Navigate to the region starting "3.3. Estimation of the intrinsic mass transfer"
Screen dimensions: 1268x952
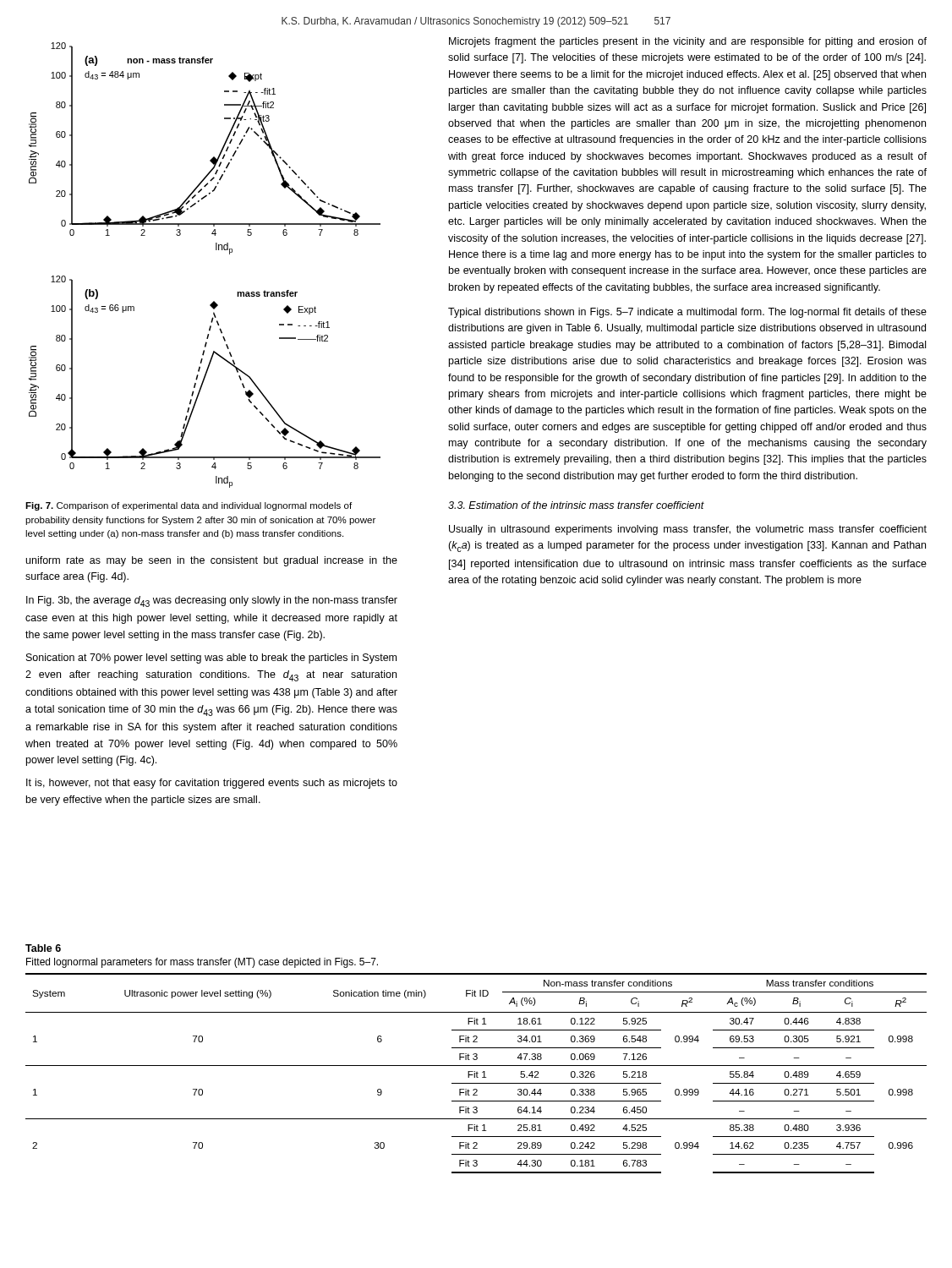[576, 506]
